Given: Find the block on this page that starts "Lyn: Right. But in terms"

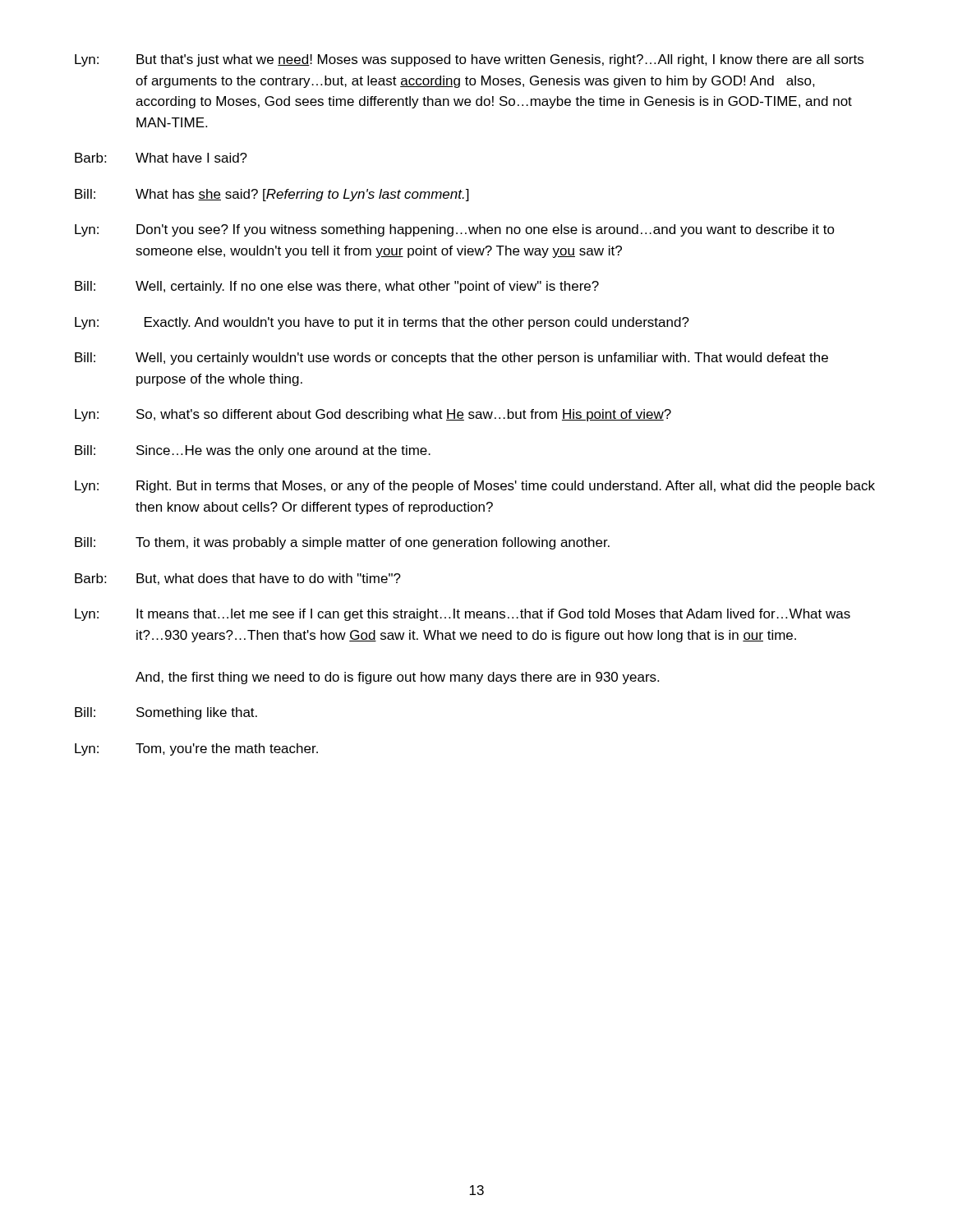Looking at the screenshot, I should point(476,496).
